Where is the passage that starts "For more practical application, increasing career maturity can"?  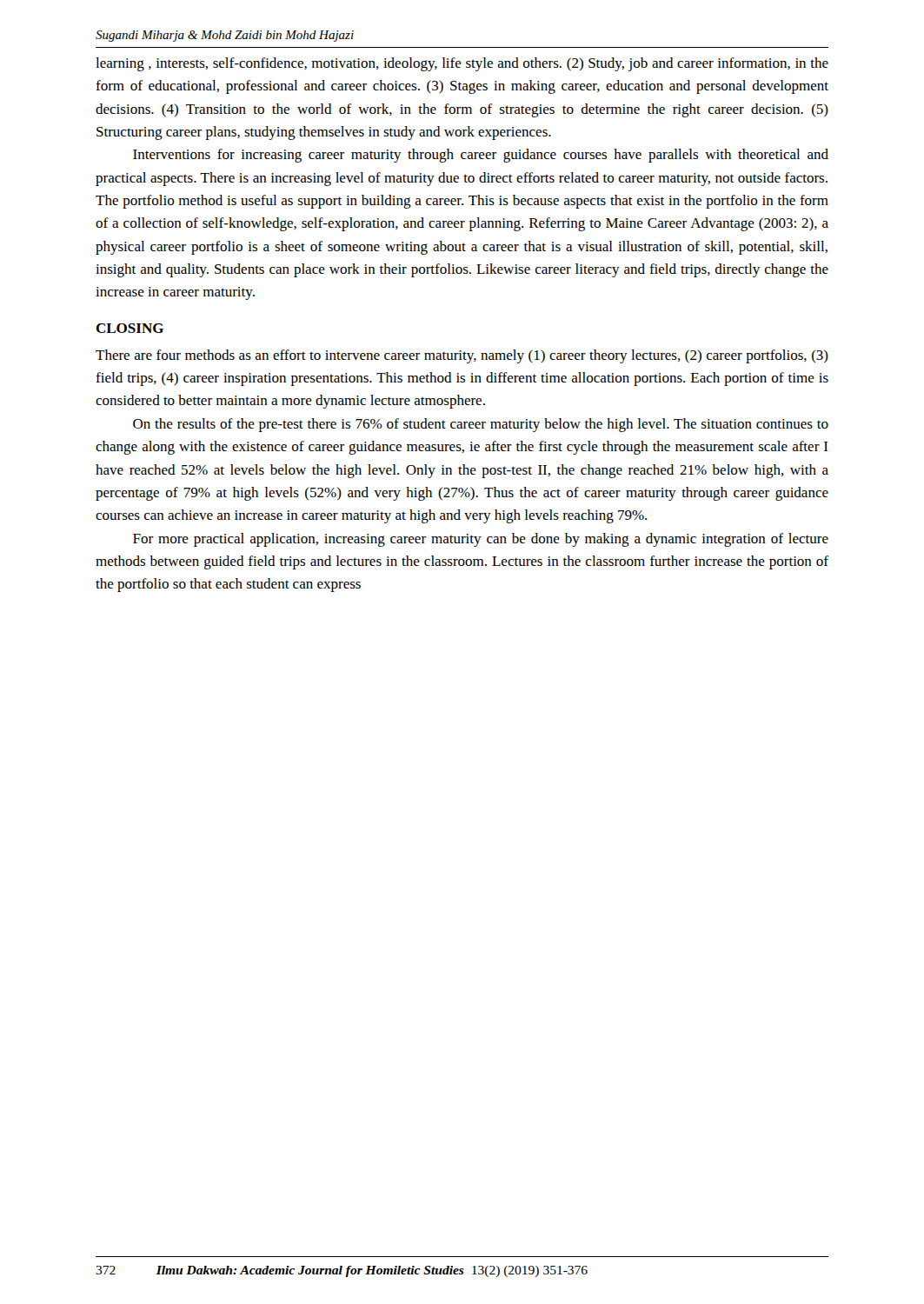(x=462, y=562)
